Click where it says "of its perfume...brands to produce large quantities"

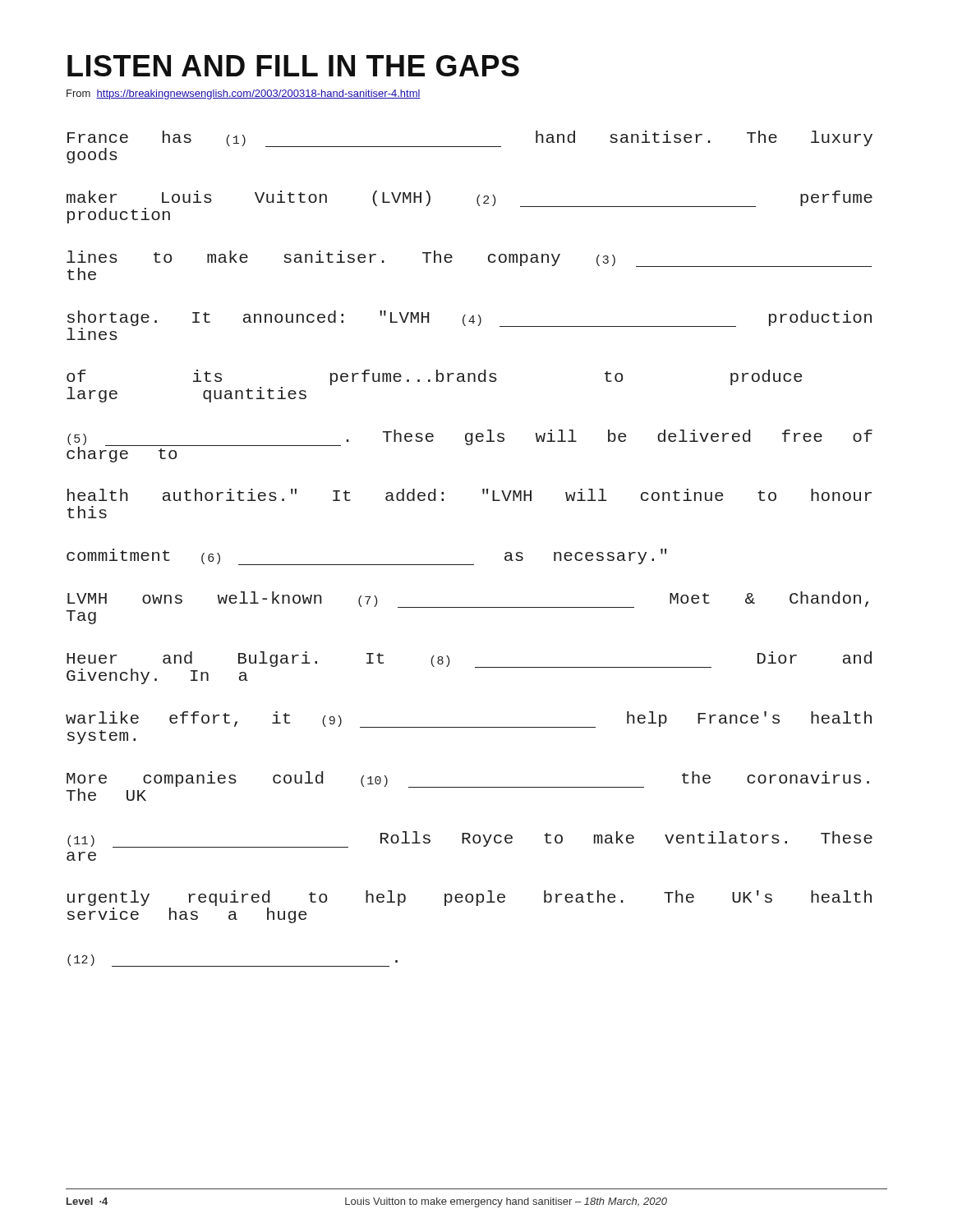point(476,386)
